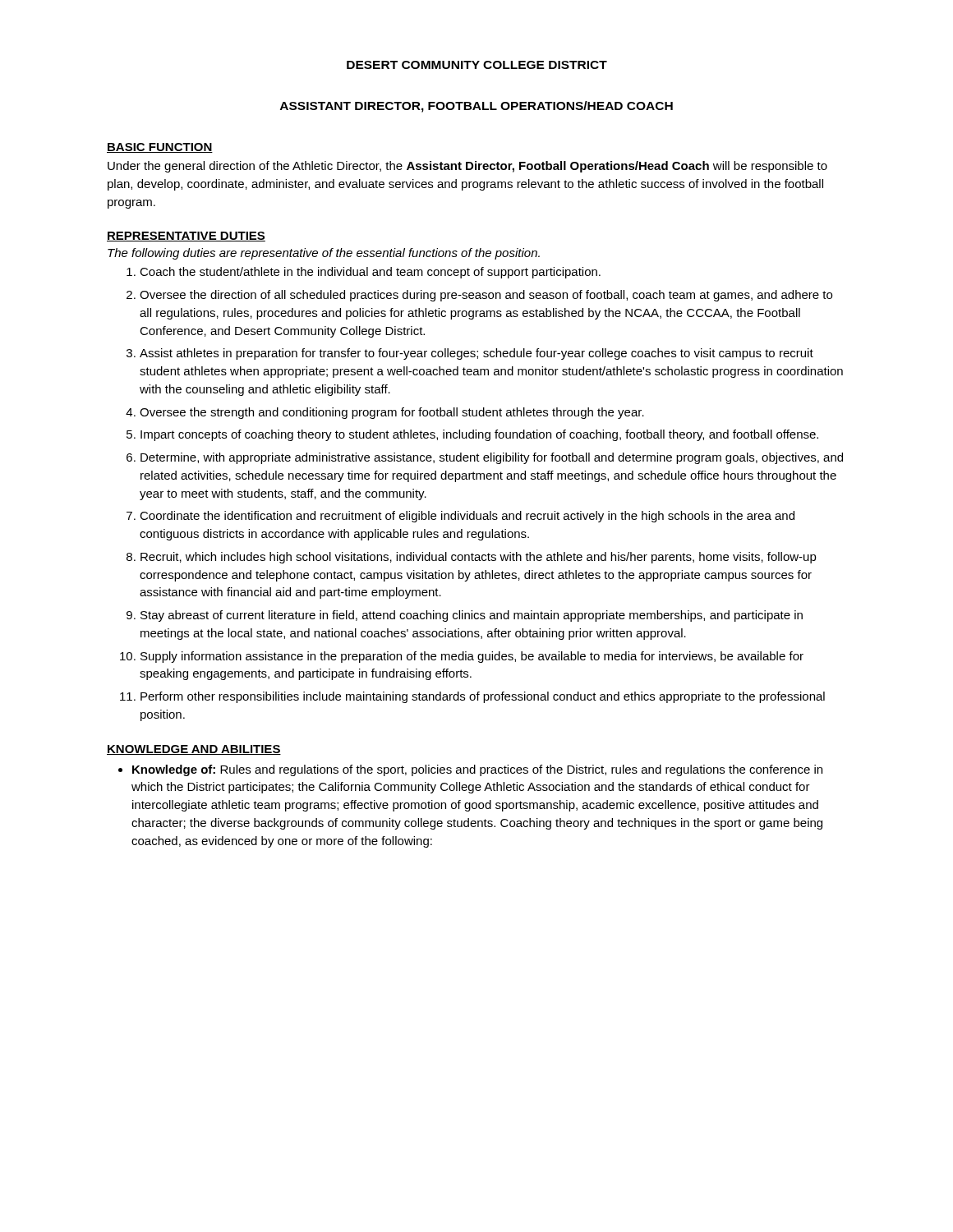The width and height of the screenshot is (953, 1232).
Task: Locate the block of text that opens with "Assist athletes in preparation for transfer to four-year"
Action: pyautogui.click(x=493, y=371)
